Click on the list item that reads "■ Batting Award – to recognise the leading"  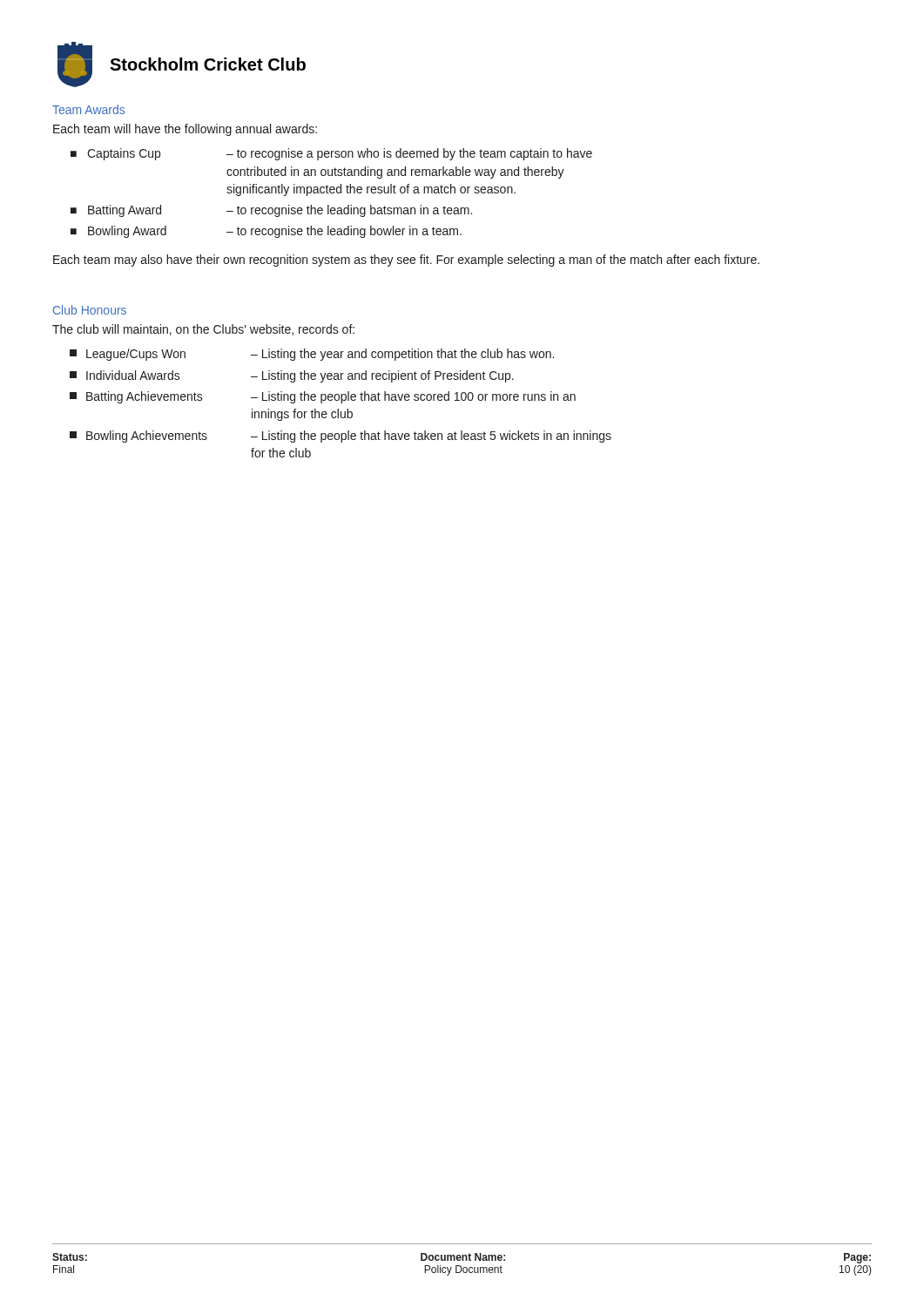click(462, 210)
